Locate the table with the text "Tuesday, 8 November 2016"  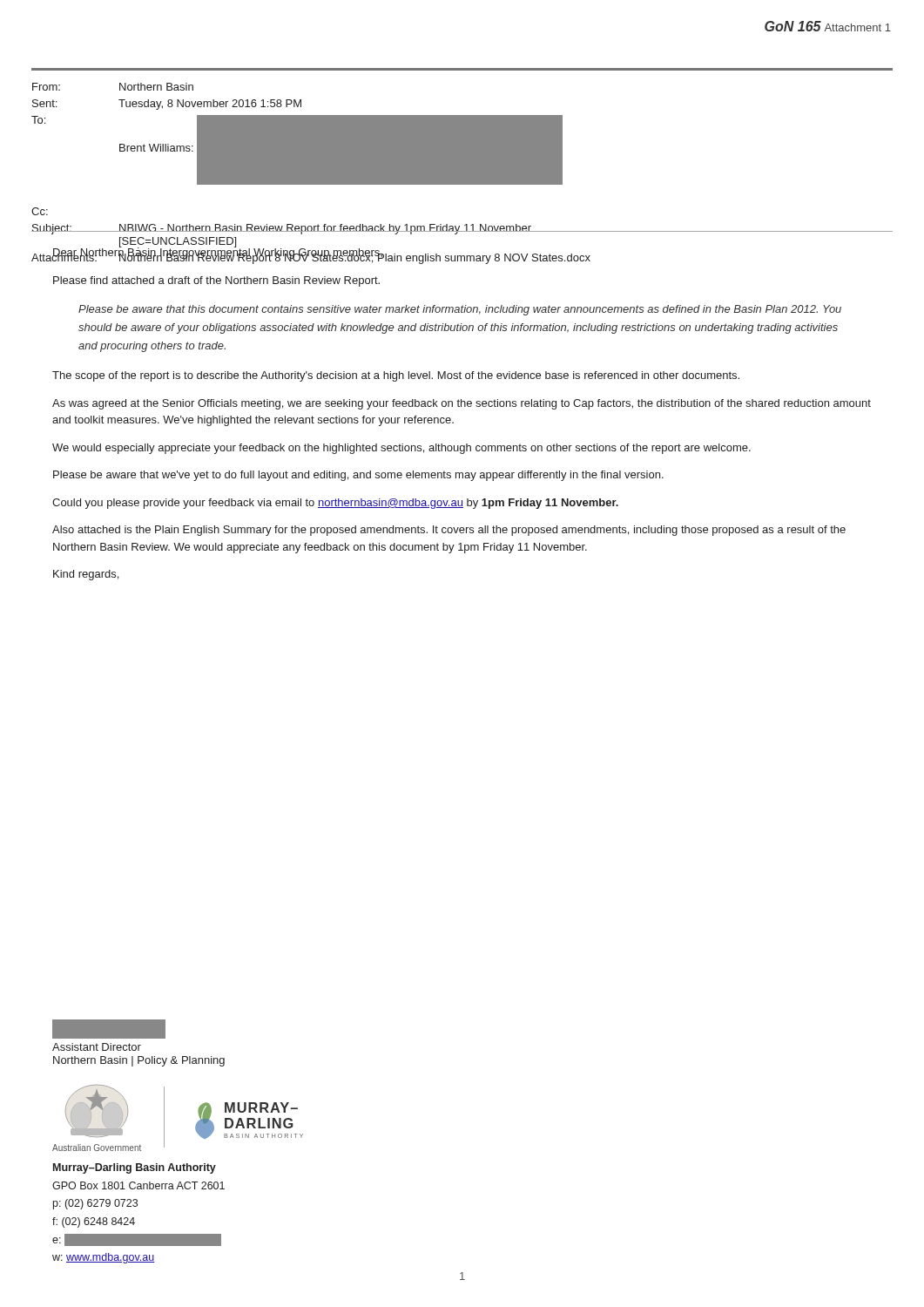[x=462, y=172]
